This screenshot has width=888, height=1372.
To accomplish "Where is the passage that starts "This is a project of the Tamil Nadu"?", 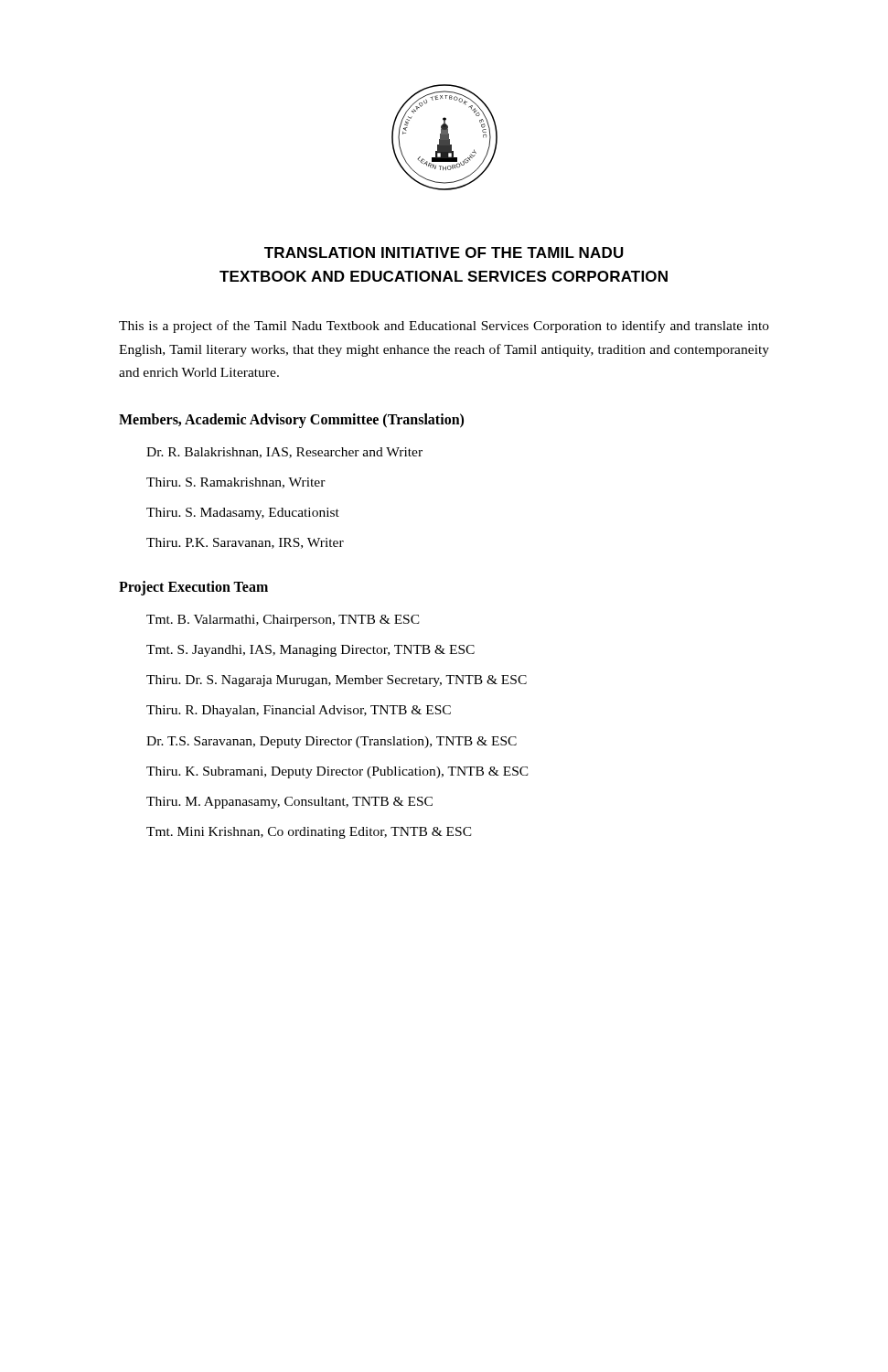I will click(x=444, y=349).
